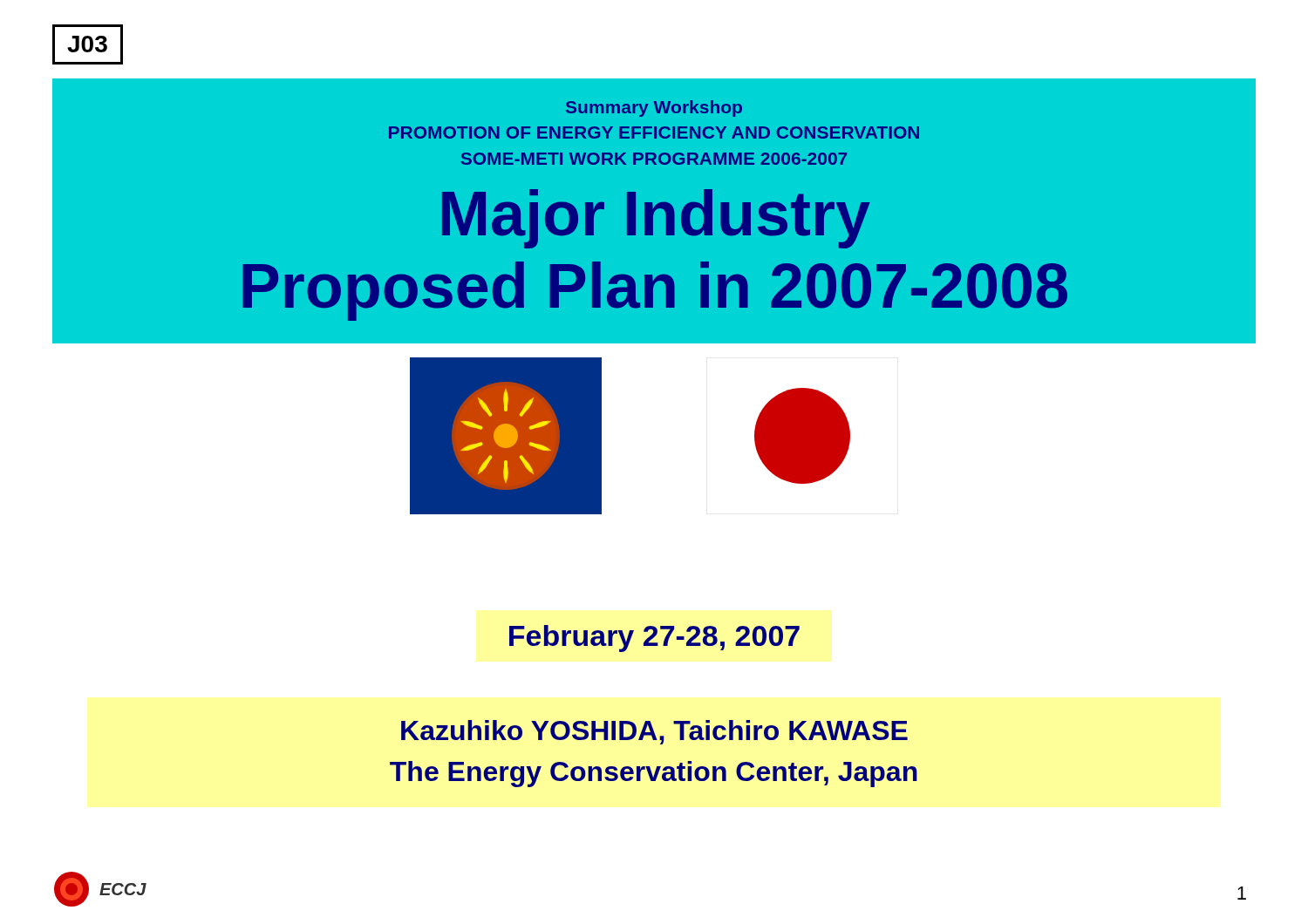The image size is (1308, 924).
Task: Click on the logo
Action: (99, 889)
